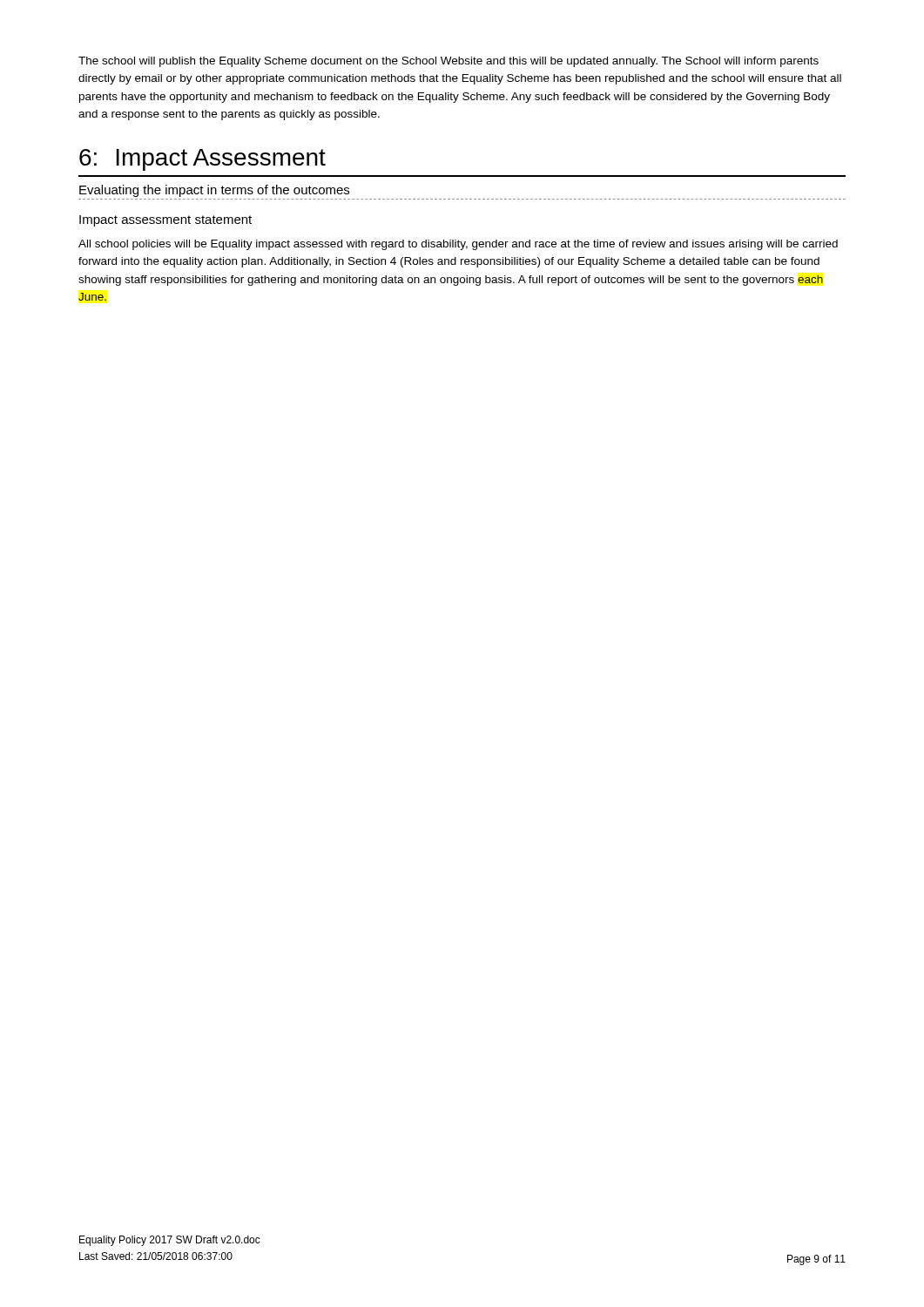Image resolution: width=924 pixels, height=1307 pixels.
Task: Where is the passage that starts "All school policies will be Equality impact assessed"?
Action: point(458,270)
